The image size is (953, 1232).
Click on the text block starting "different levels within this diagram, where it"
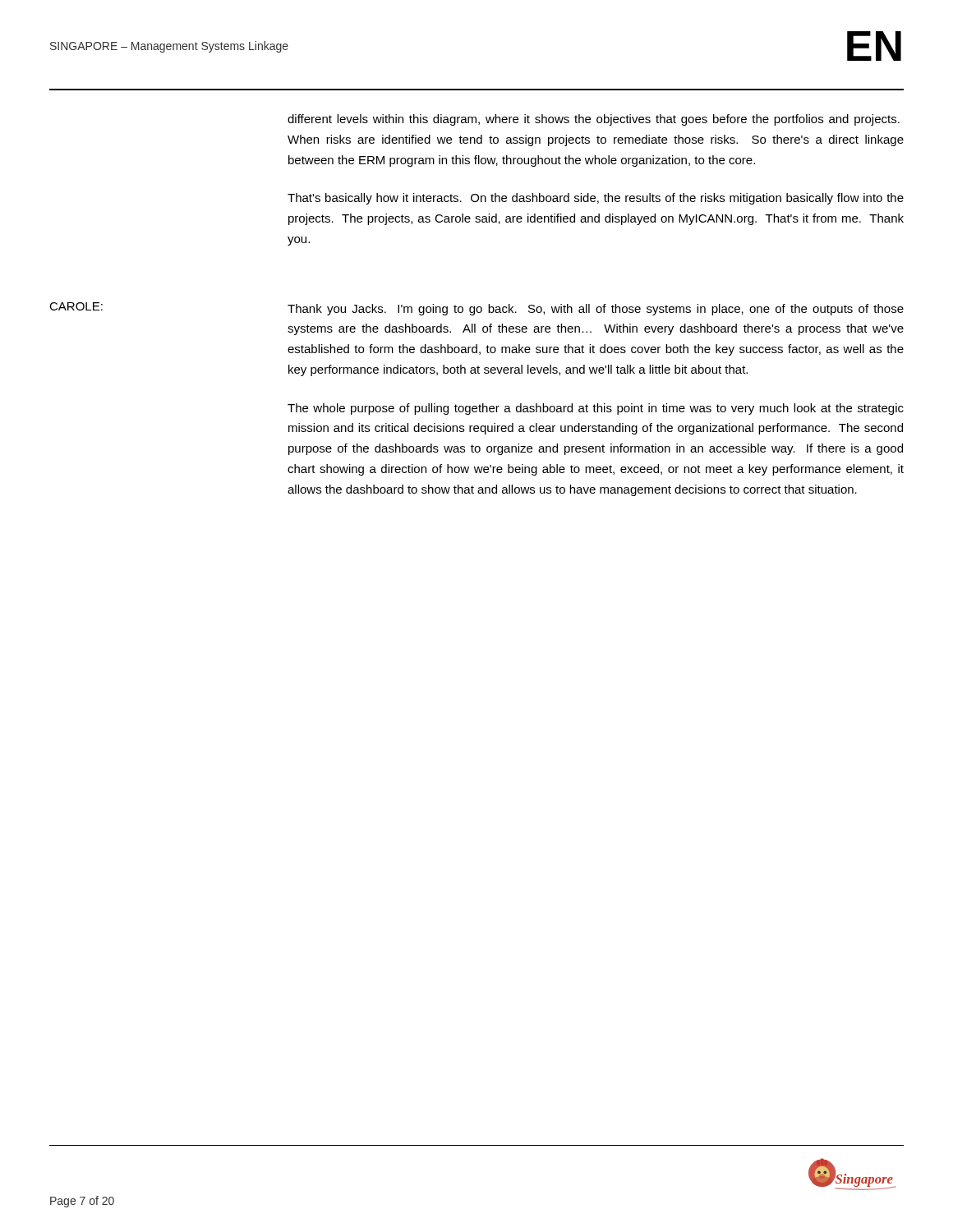596,139
